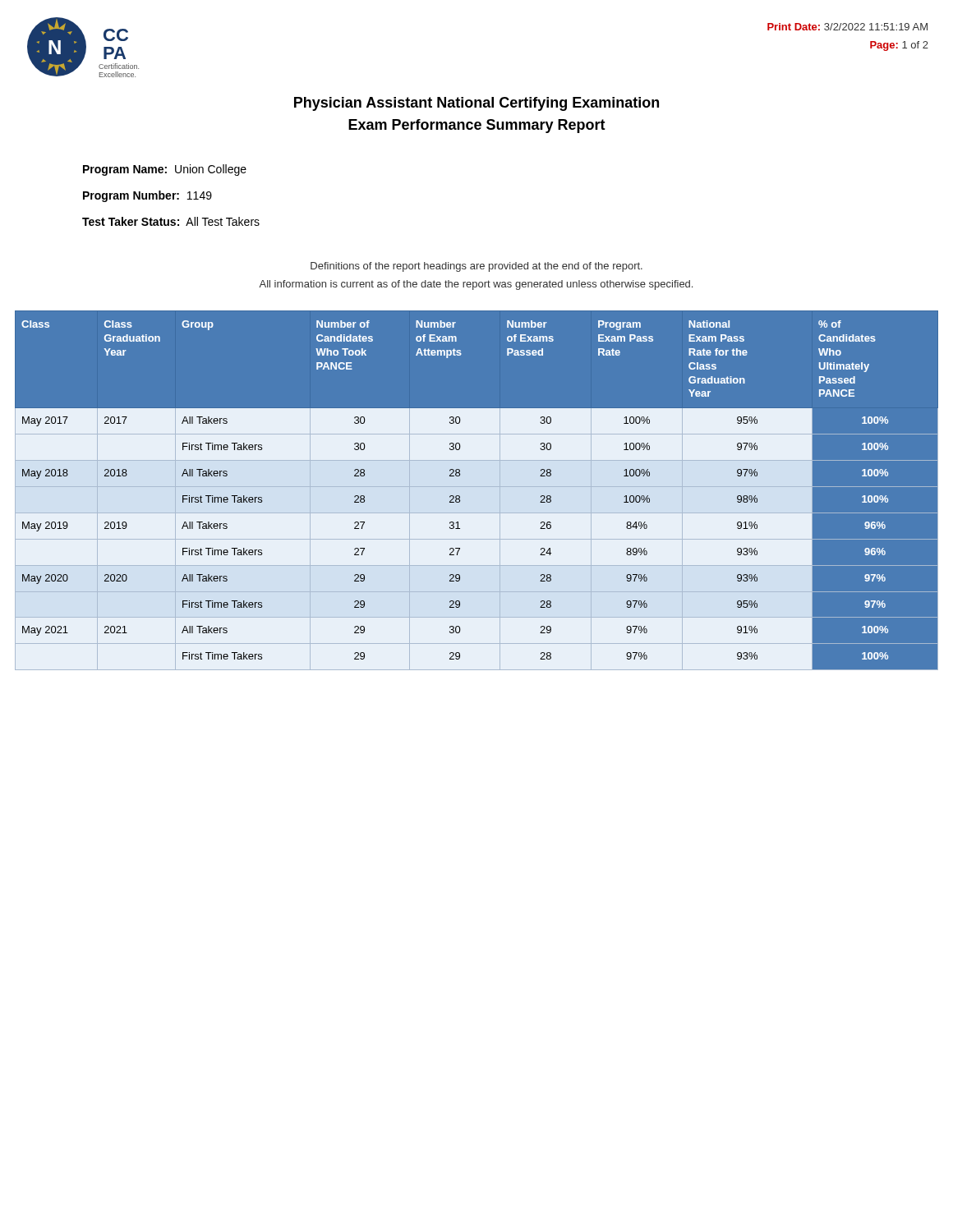This screenshot has height=1232, width=953.
Task: Click on the text with the text "Program Number: 1149"
Action: click(147, 195)
